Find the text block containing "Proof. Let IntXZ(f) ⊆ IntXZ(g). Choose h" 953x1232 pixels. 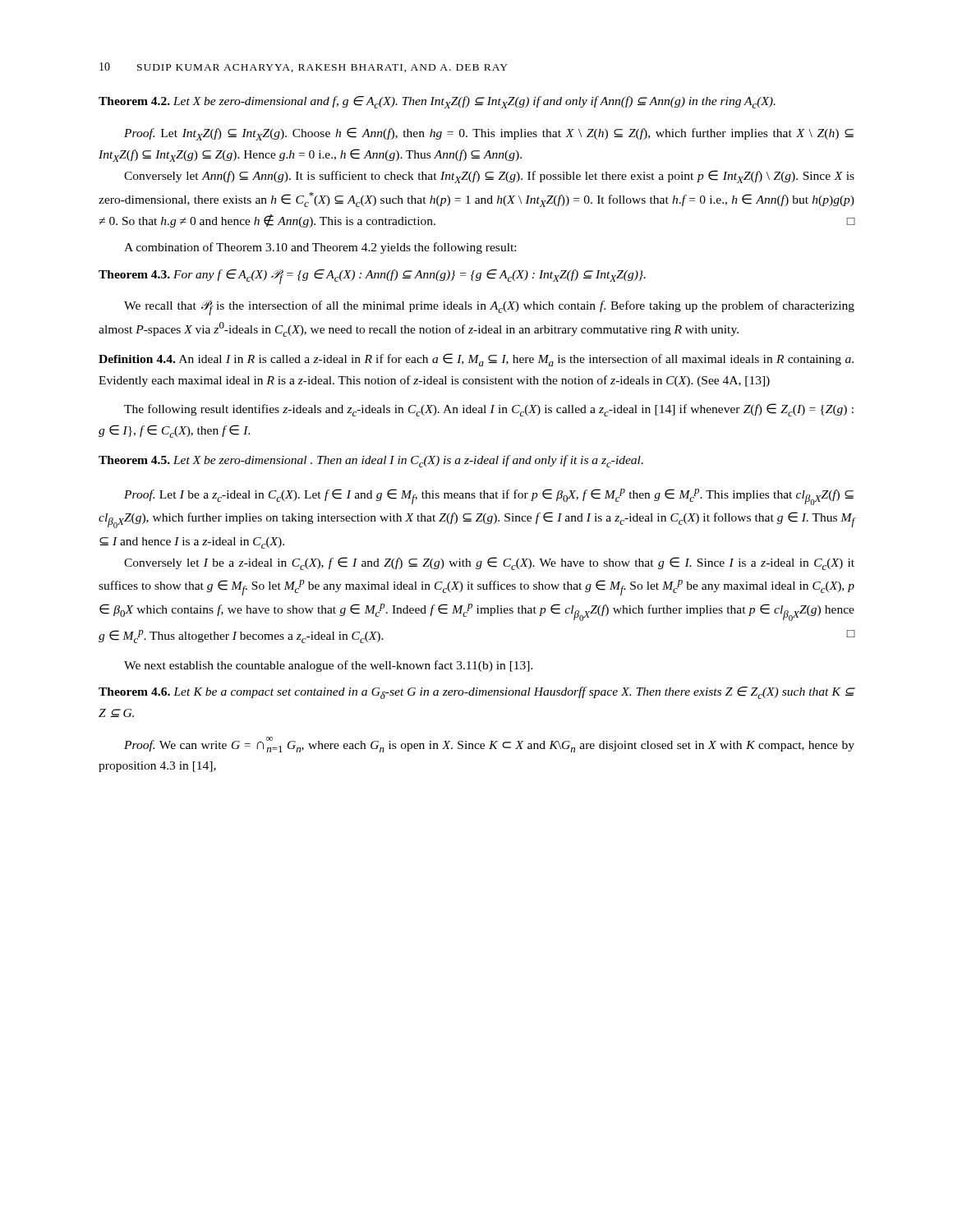(476, 177)
